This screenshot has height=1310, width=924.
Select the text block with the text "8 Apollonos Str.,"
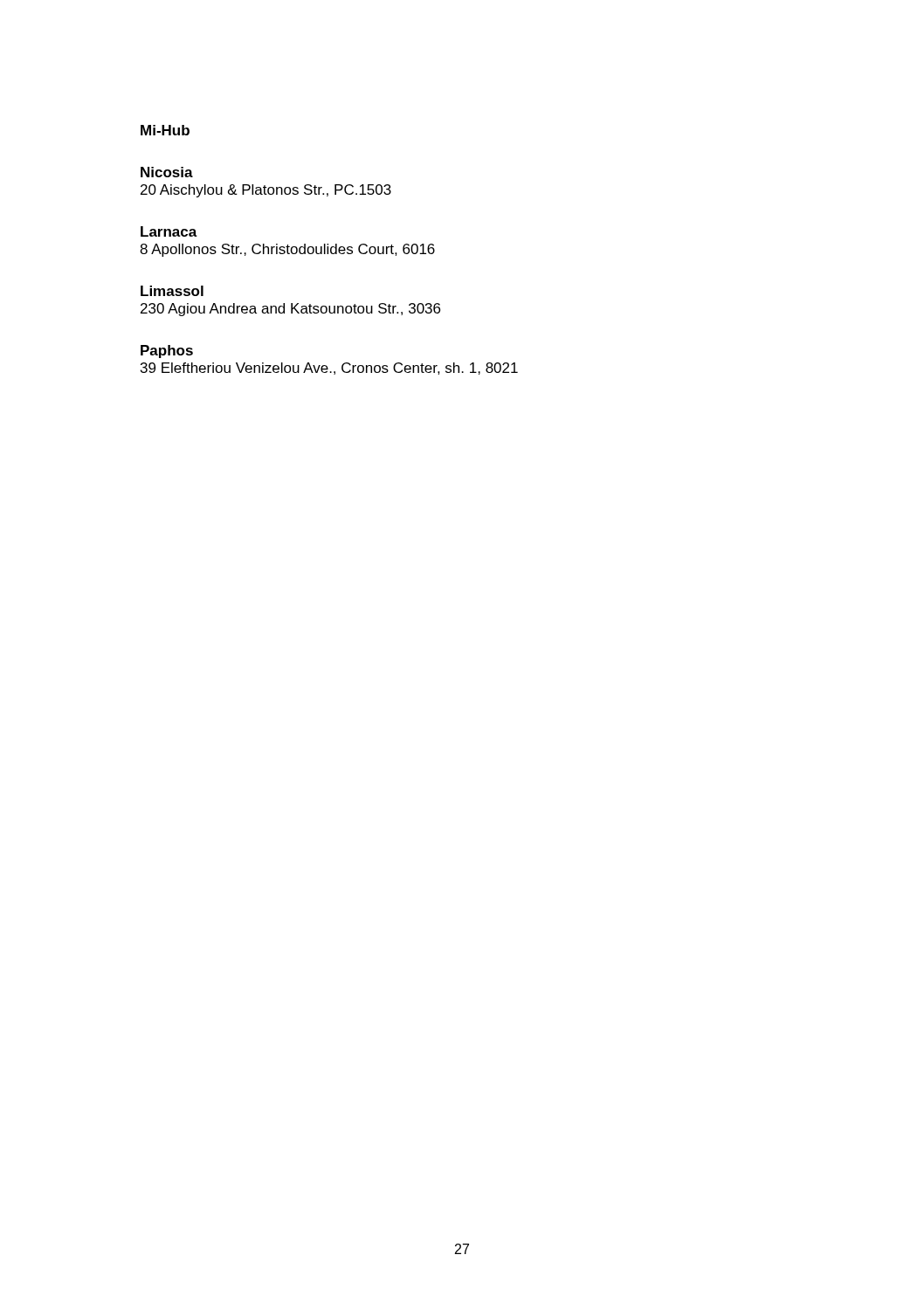tap(287, 249)
